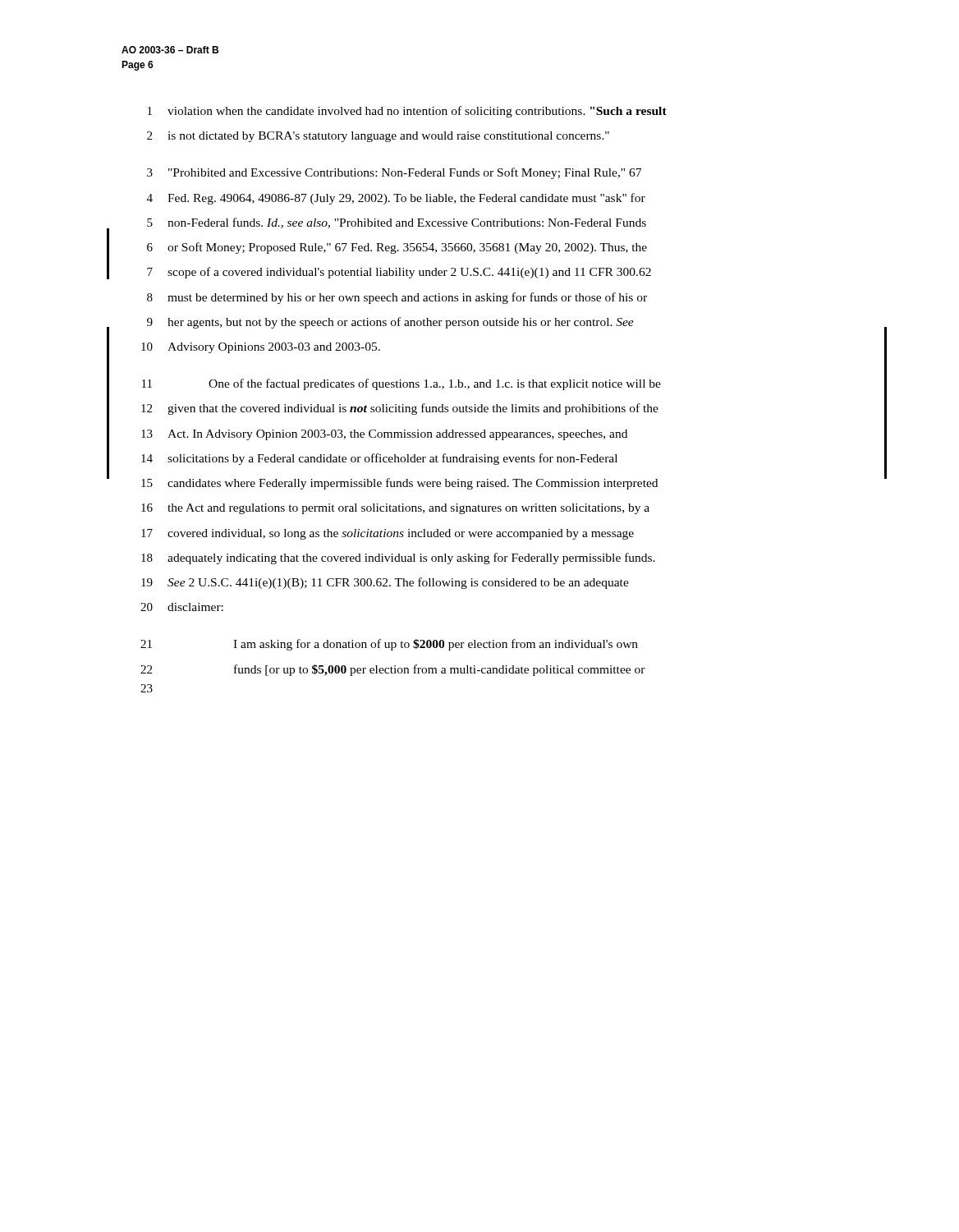The width and height of the screenshot is (959, 1232).
Task: Select the text block that says "11 One of"
Action: coord(499,496)
